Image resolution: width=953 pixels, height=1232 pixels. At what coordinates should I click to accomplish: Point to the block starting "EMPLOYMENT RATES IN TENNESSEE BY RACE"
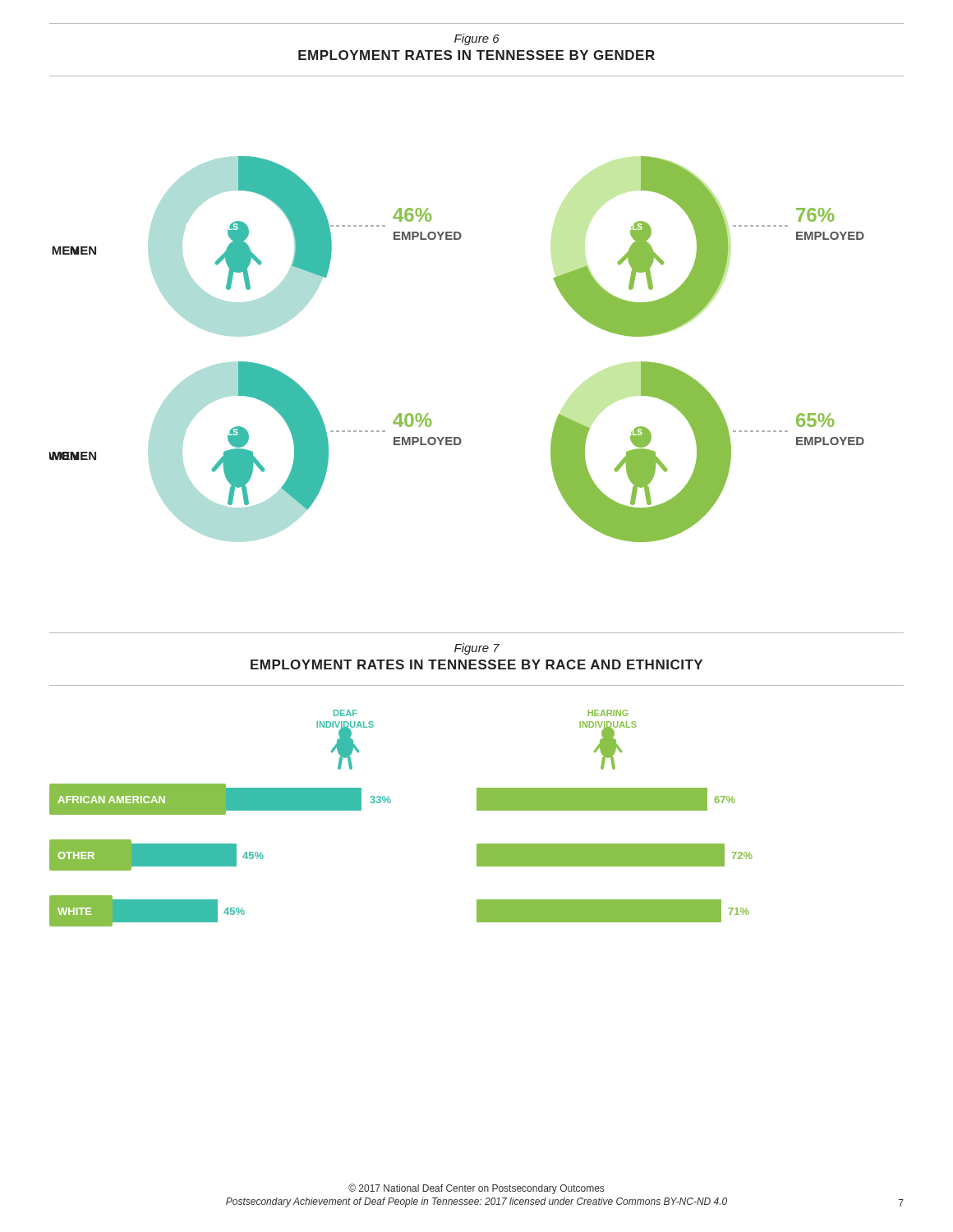(x=476, y=665)
